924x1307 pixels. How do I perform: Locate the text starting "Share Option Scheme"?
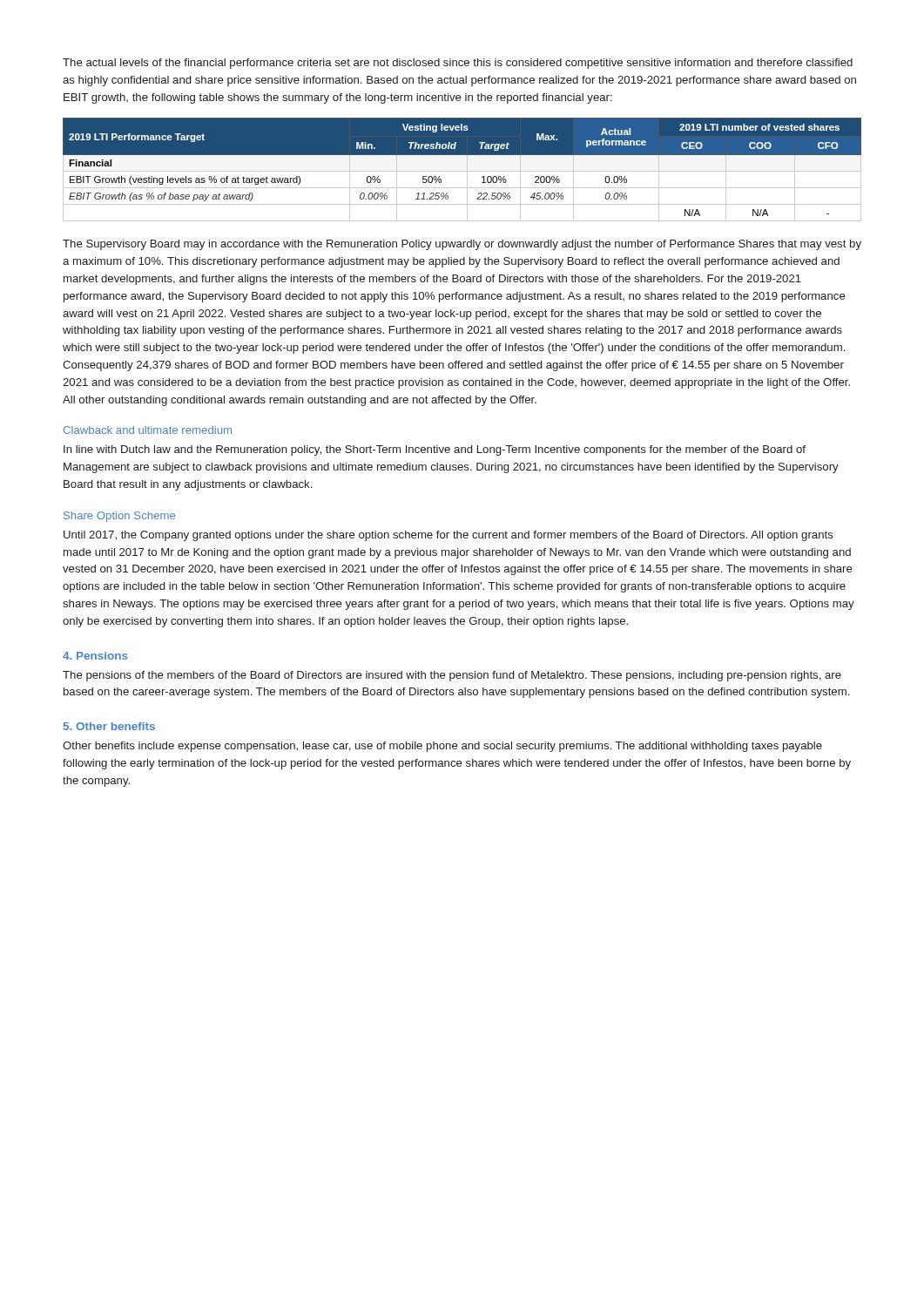(x=119, y=515)
